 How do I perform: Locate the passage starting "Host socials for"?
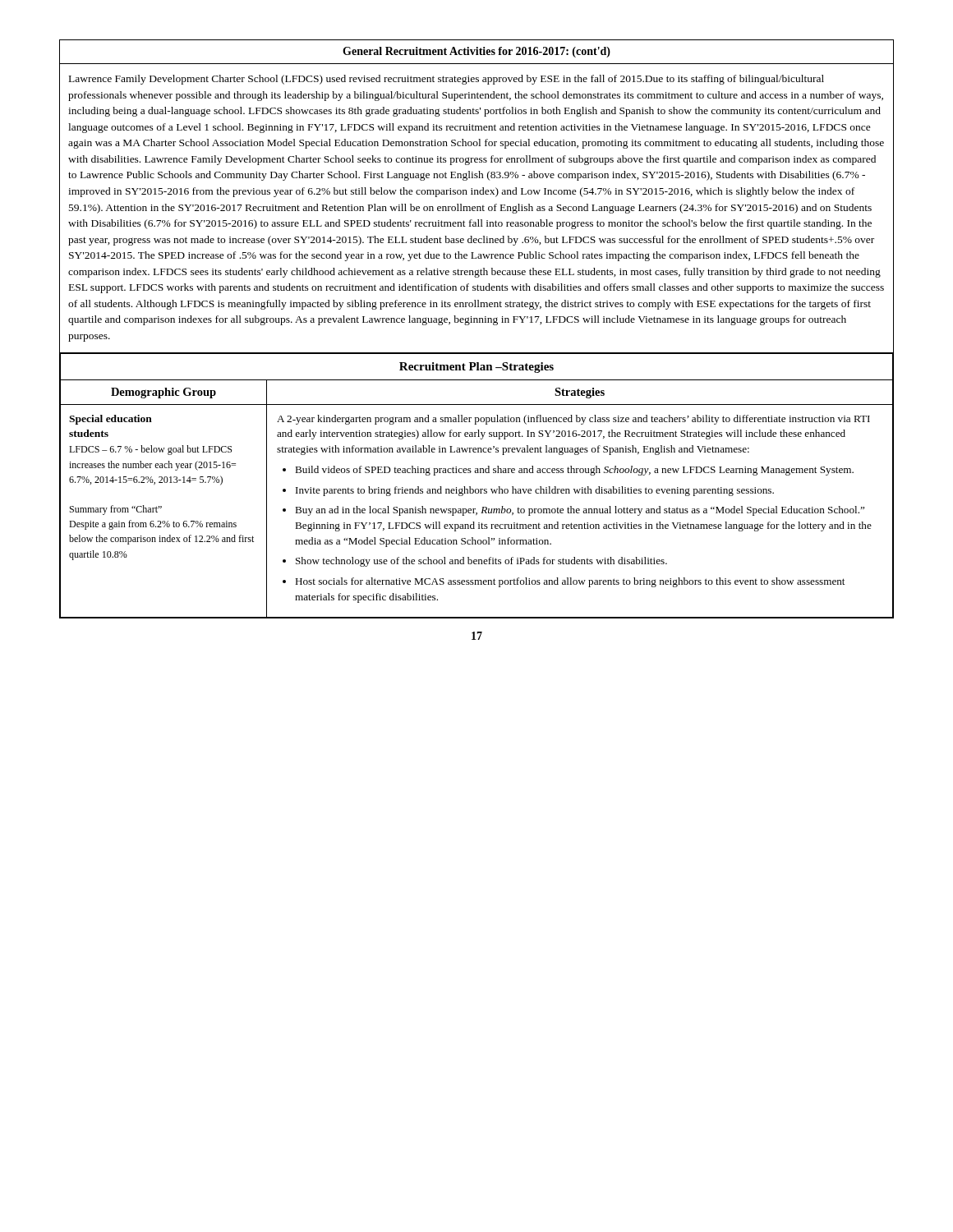point(570,589)
